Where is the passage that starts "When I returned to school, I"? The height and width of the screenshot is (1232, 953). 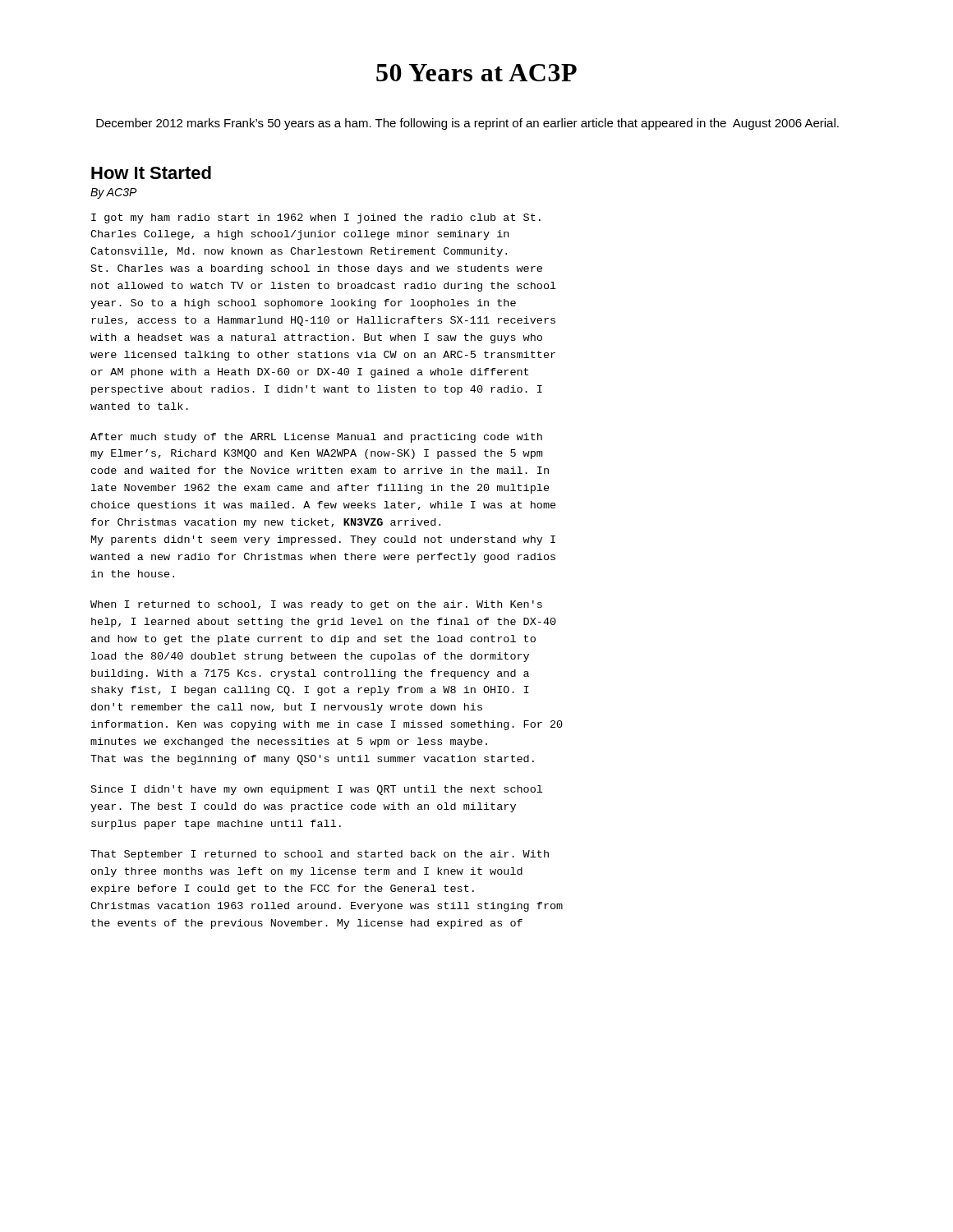(327, 682)
